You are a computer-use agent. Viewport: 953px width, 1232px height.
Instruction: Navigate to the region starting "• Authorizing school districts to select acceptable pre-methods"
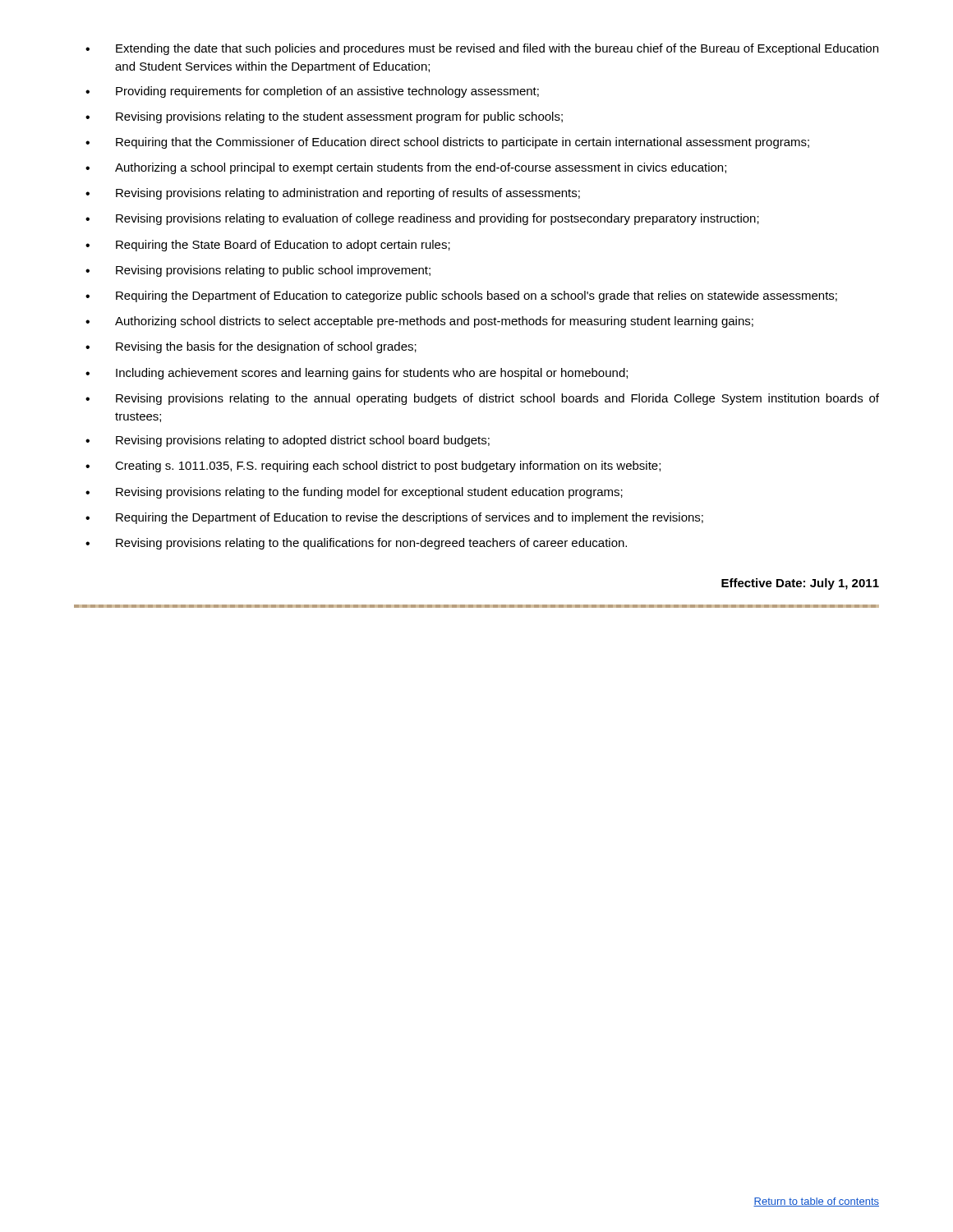coord(476,322)
